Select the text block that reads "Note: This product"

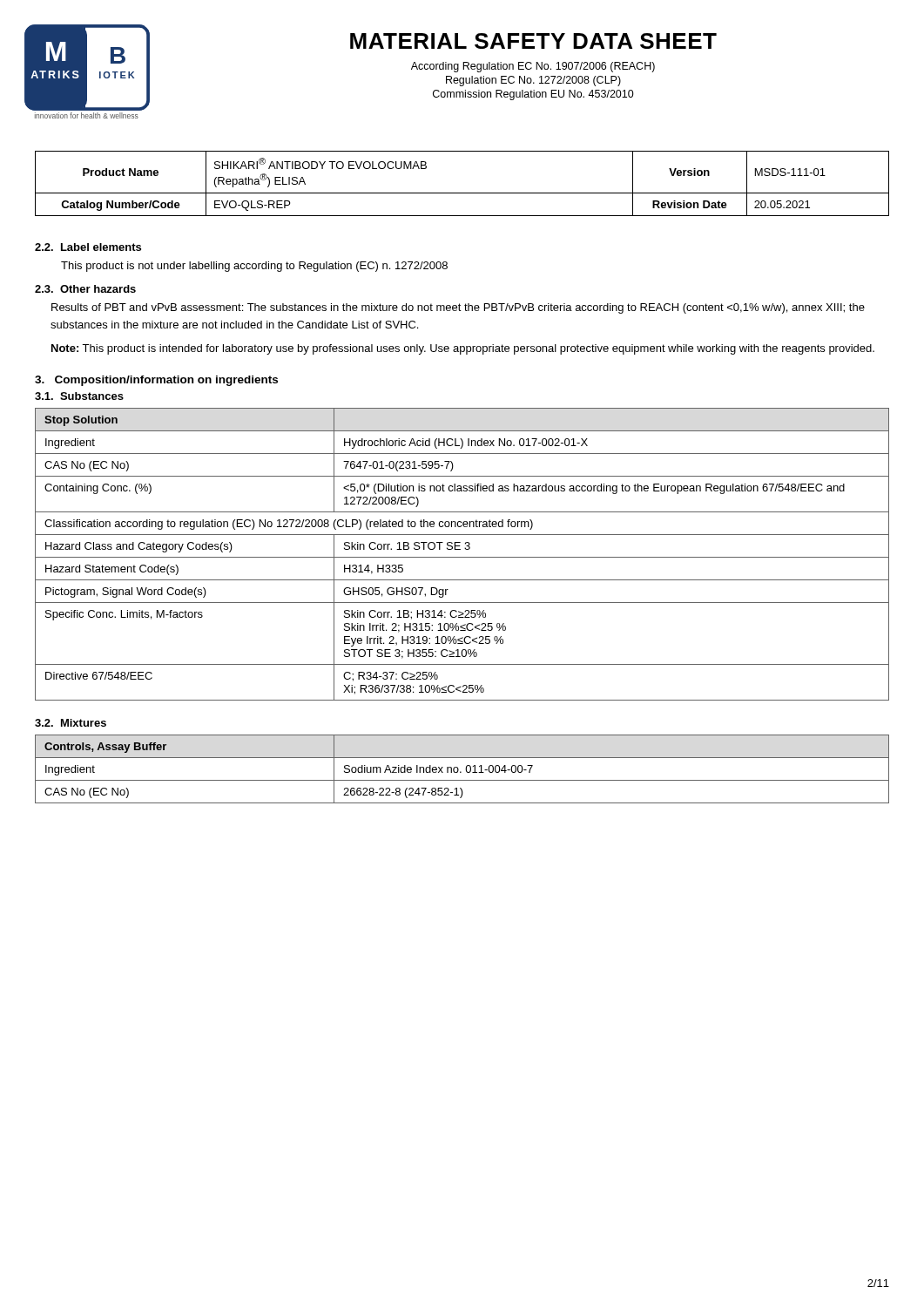coord(463,348)
